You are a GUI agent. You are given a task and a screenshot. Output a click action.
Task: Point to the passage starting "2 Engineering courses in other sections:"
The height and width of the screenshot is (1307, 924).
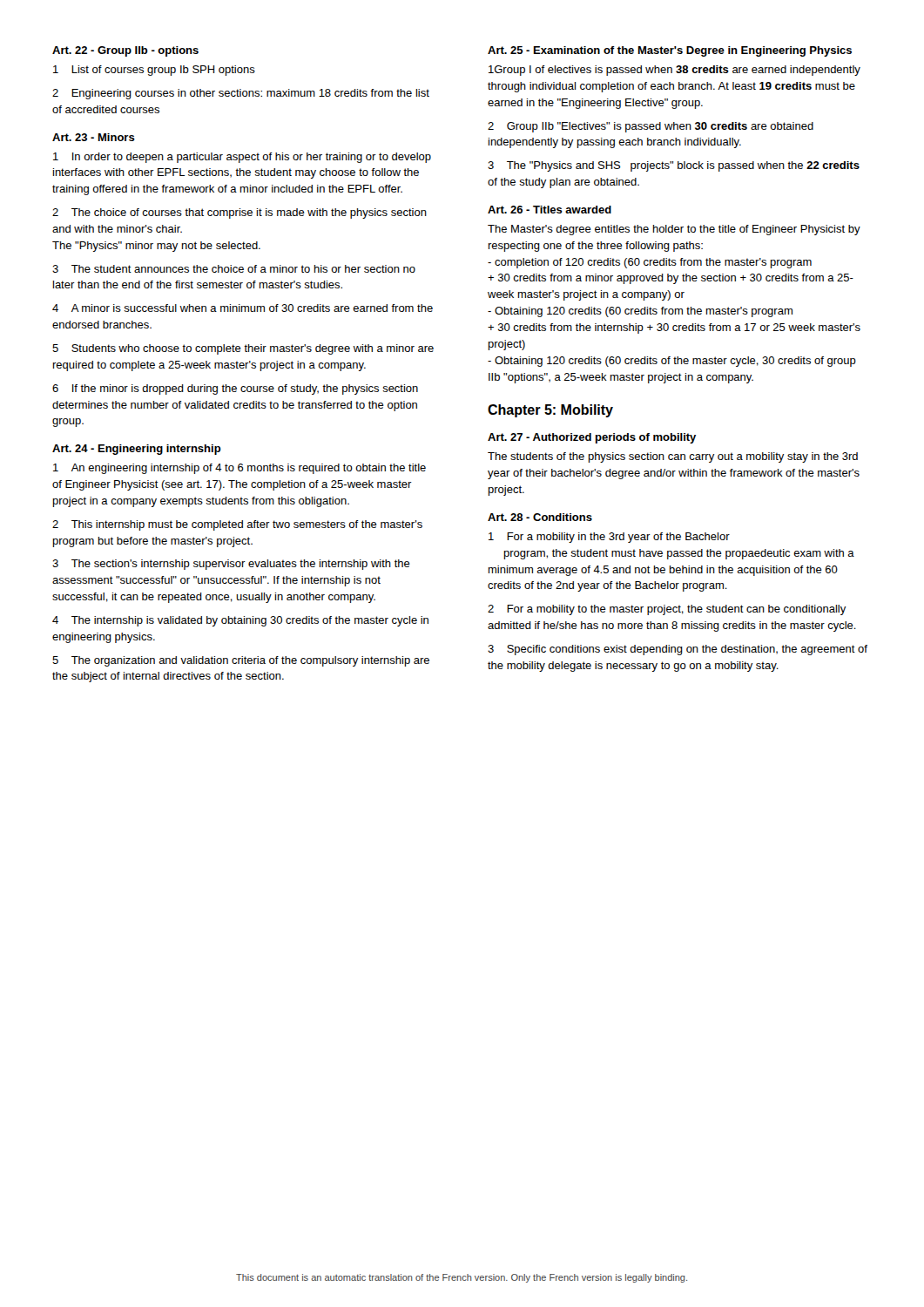tap(241, 101)
